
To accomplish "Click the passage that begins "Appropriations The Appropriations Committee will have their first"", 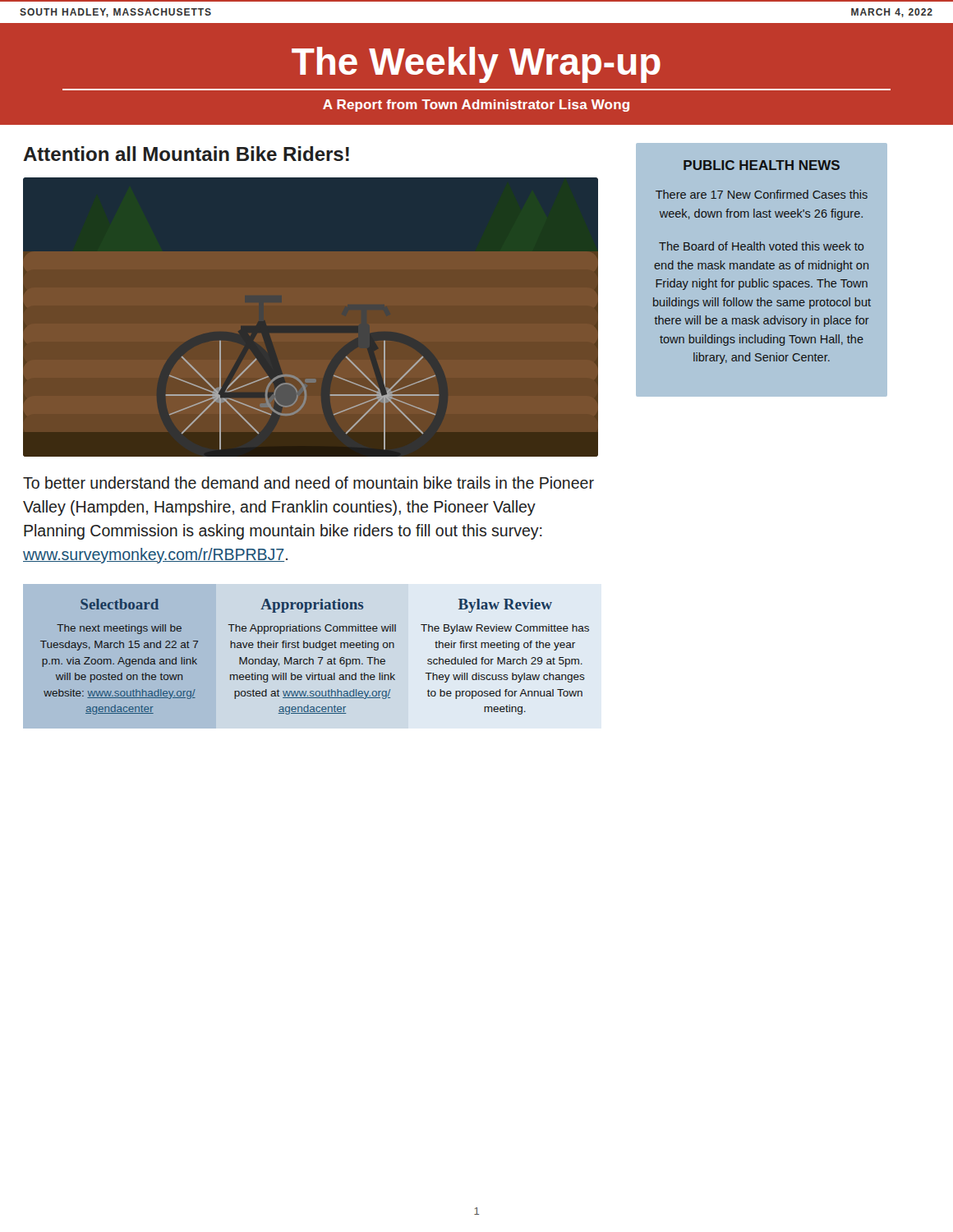I will pos(312,656).
